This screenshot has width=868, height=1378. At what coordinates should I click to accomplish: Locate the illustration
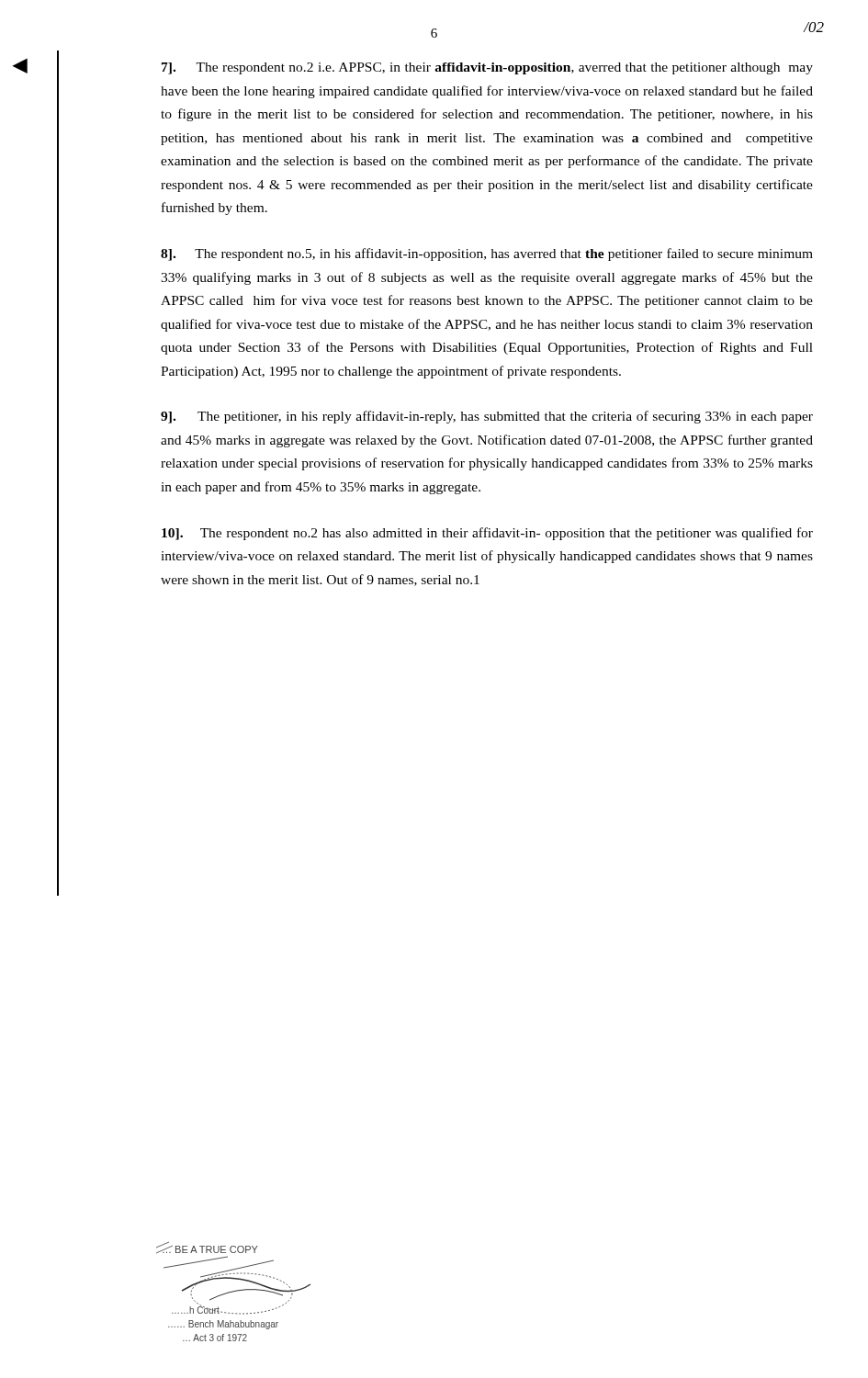(306, 1296)
